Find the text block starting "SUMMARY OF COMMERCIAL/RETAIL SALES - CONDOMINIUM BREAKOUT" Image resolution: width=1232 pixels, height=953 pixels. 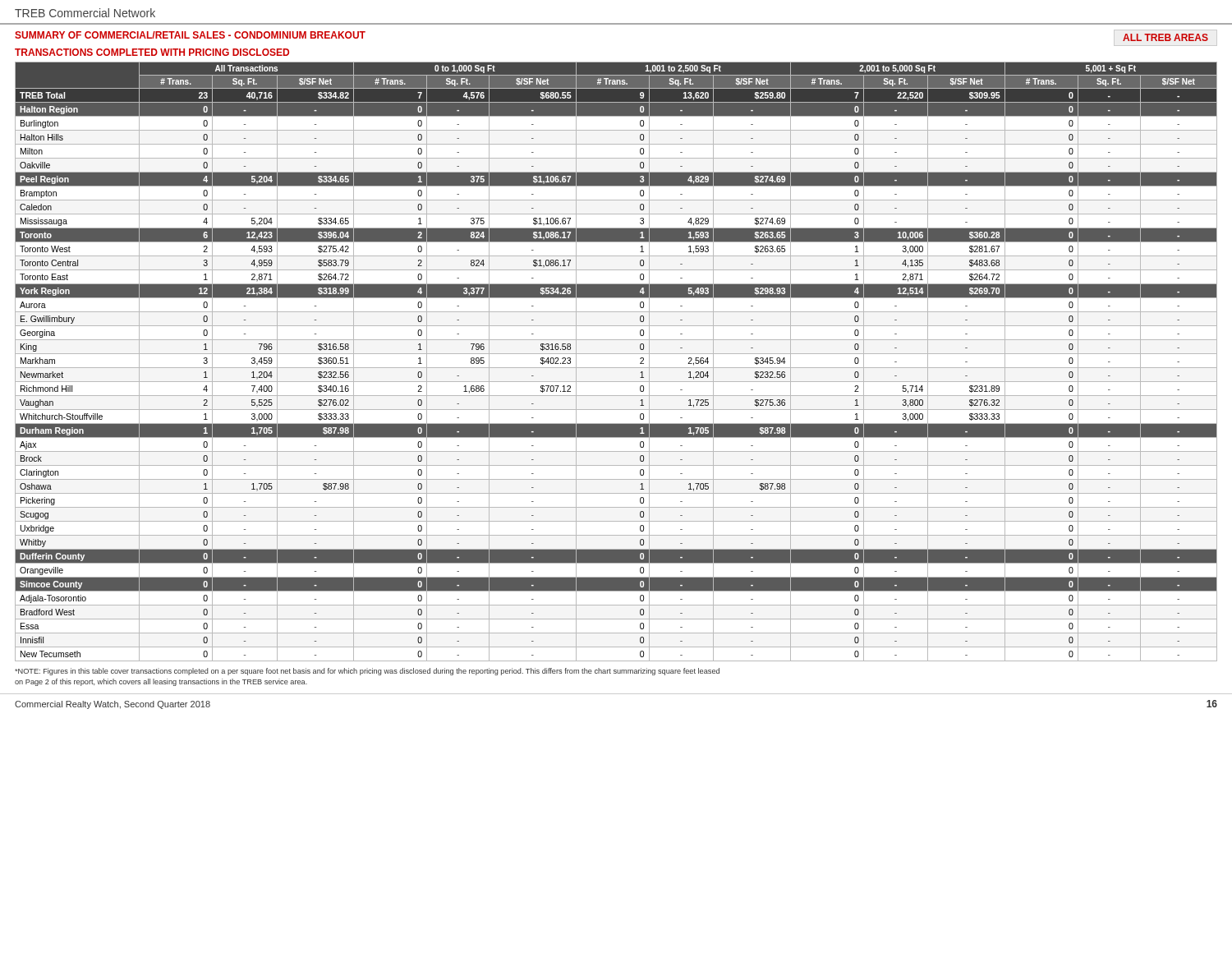point(190,35)
